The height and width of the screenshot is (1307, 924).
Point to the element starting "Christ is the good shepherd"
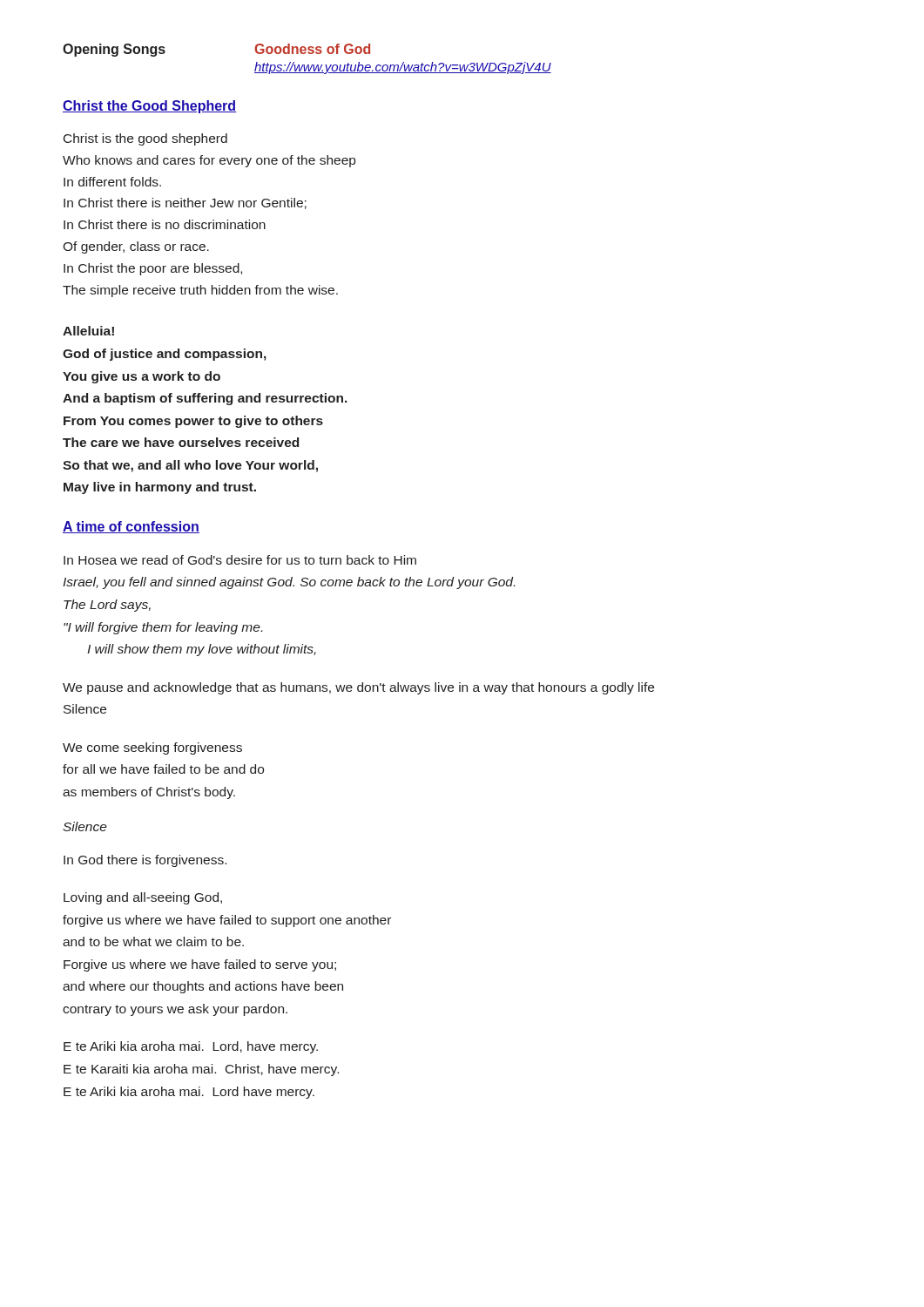[209, 214]
